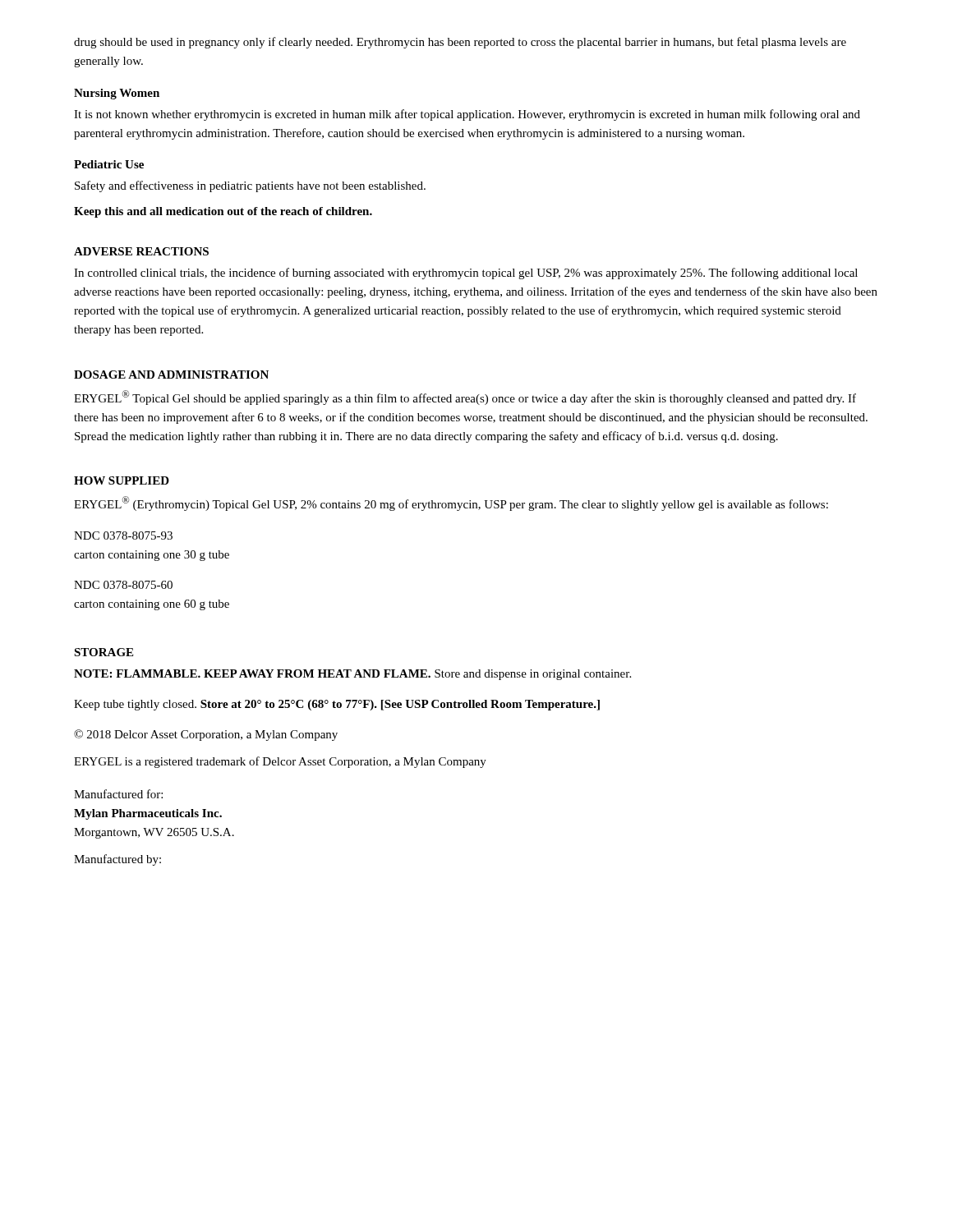
Task: Select the section header that says "ADVERSE REACTIONS"
Action: pyautogui.click(x=142, y=251)
